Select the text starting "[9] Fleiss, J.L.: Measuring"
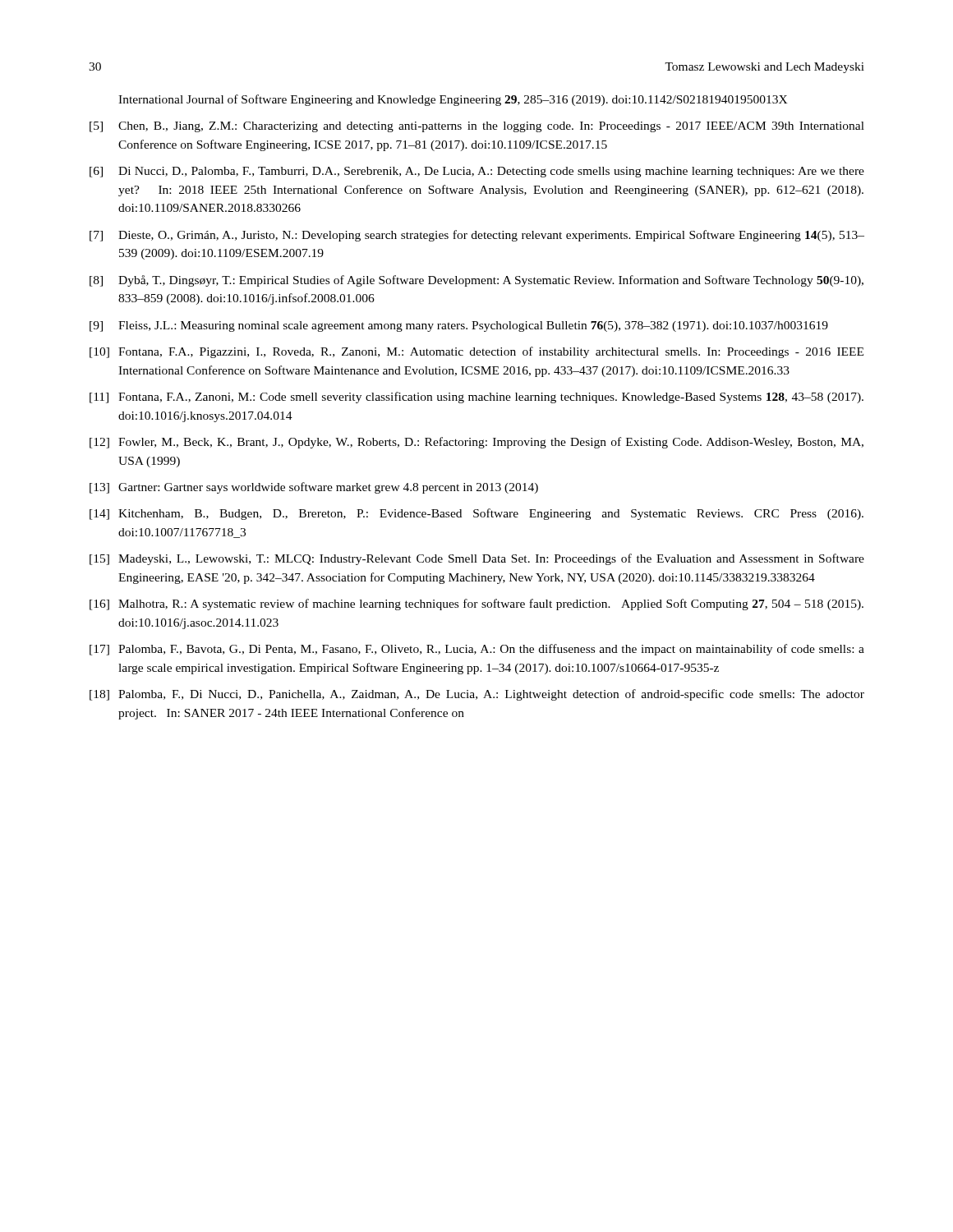Screen dimensions: 1232x953 (x=476, y=325)
